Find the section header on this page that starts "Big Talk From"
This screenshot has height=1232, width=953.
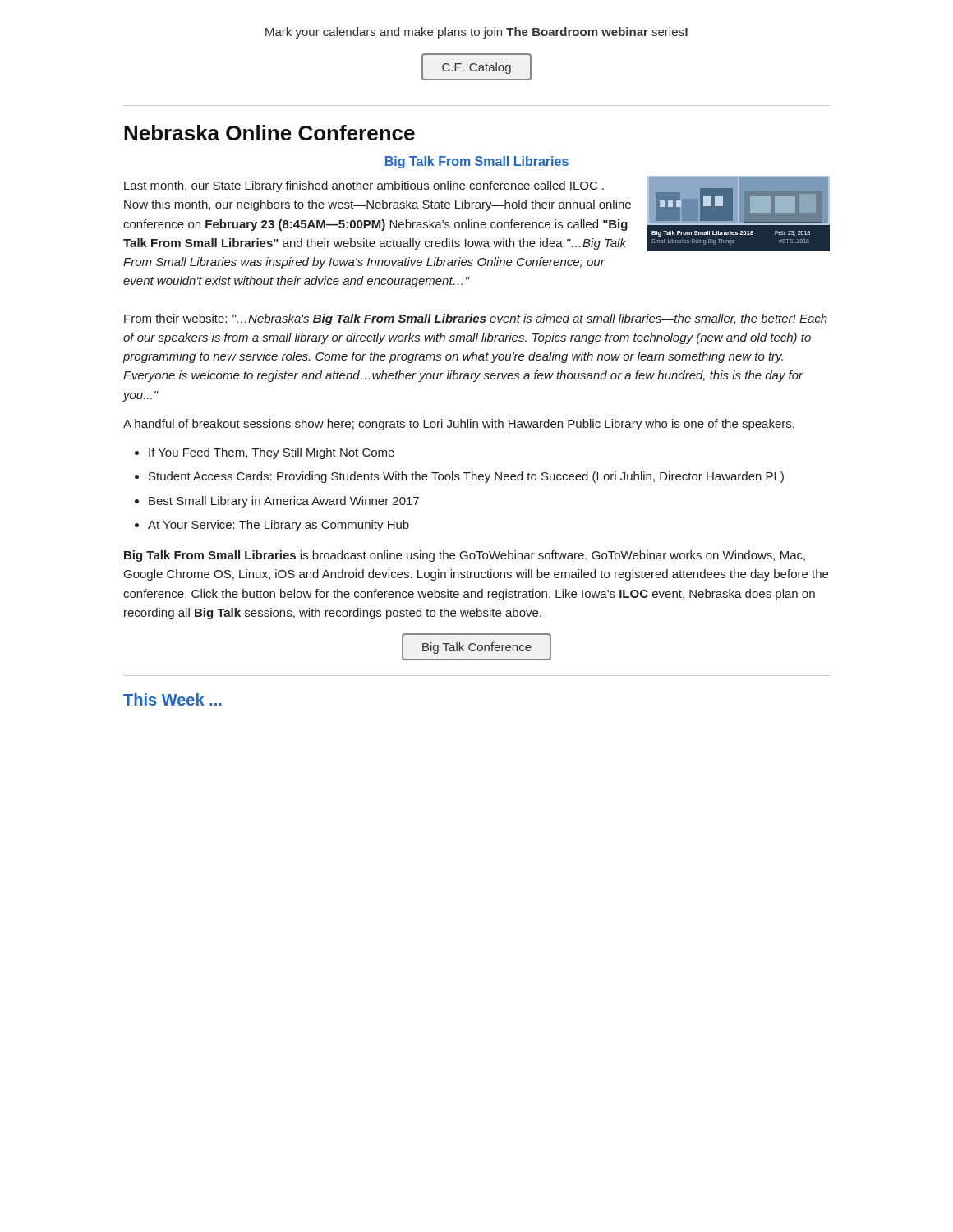476,161
